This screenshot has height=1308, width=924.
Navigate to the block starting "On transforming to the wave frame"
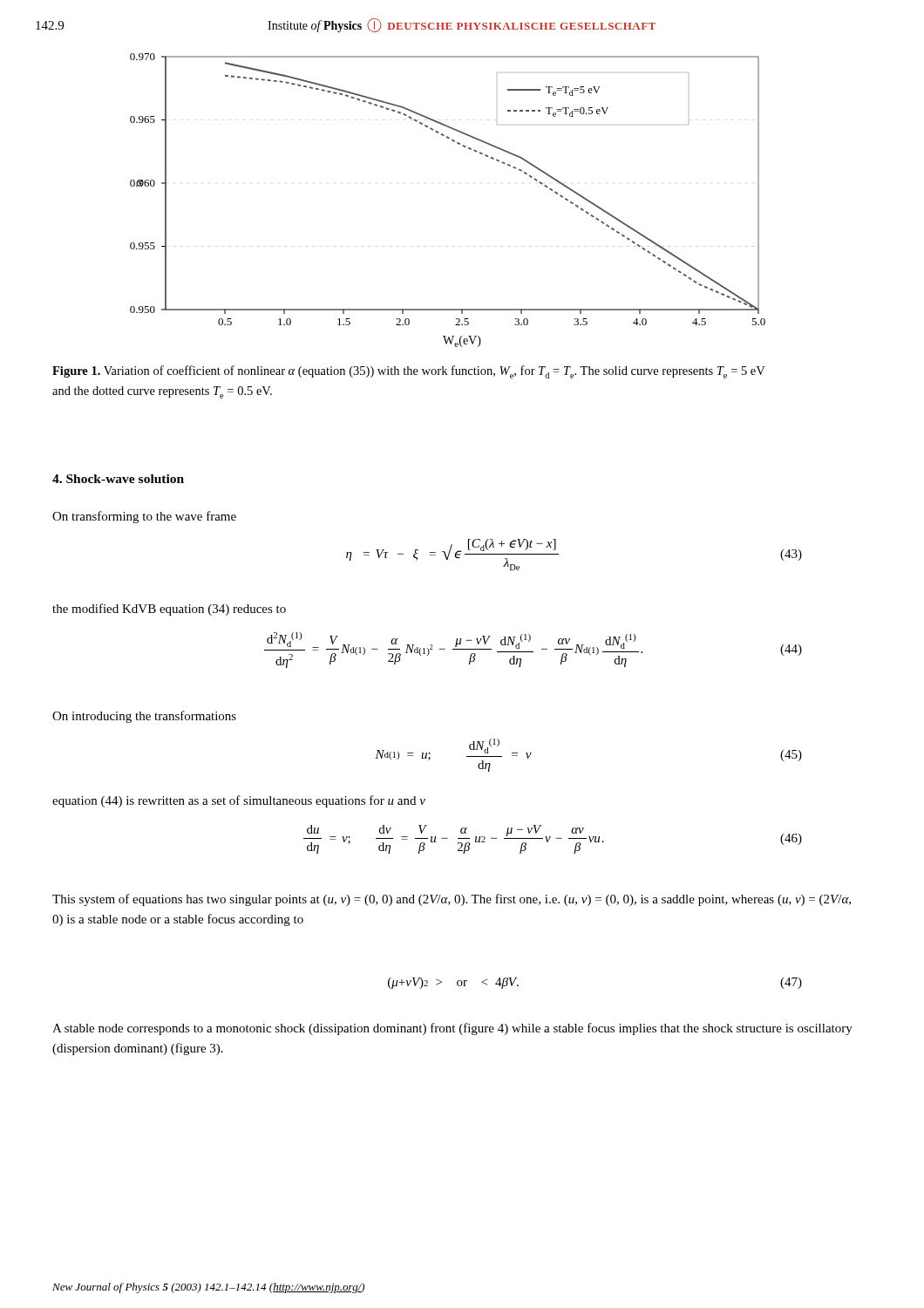point(144,516)
